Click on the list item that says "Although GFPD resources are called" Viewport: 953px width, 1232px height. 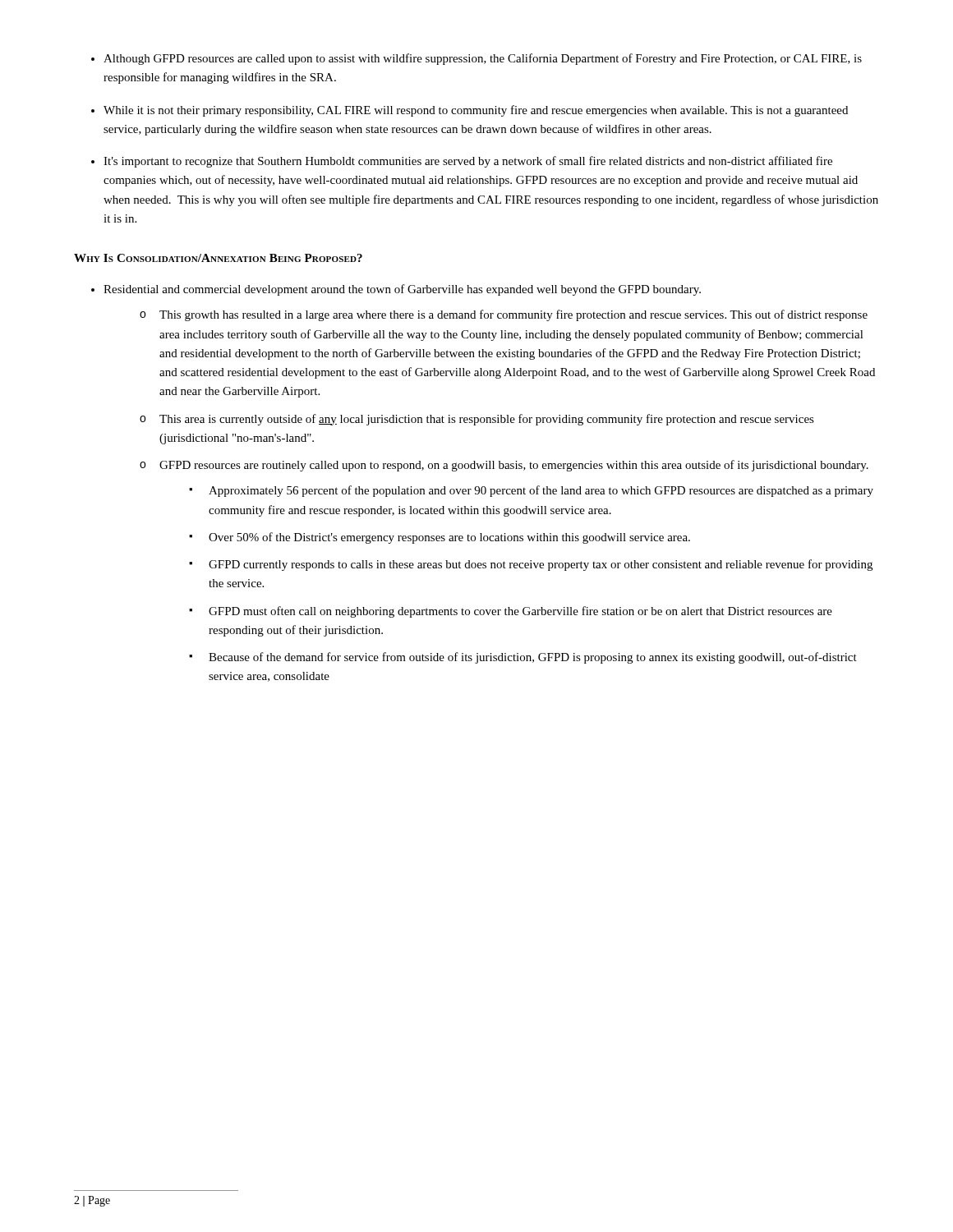pos(483,68)
